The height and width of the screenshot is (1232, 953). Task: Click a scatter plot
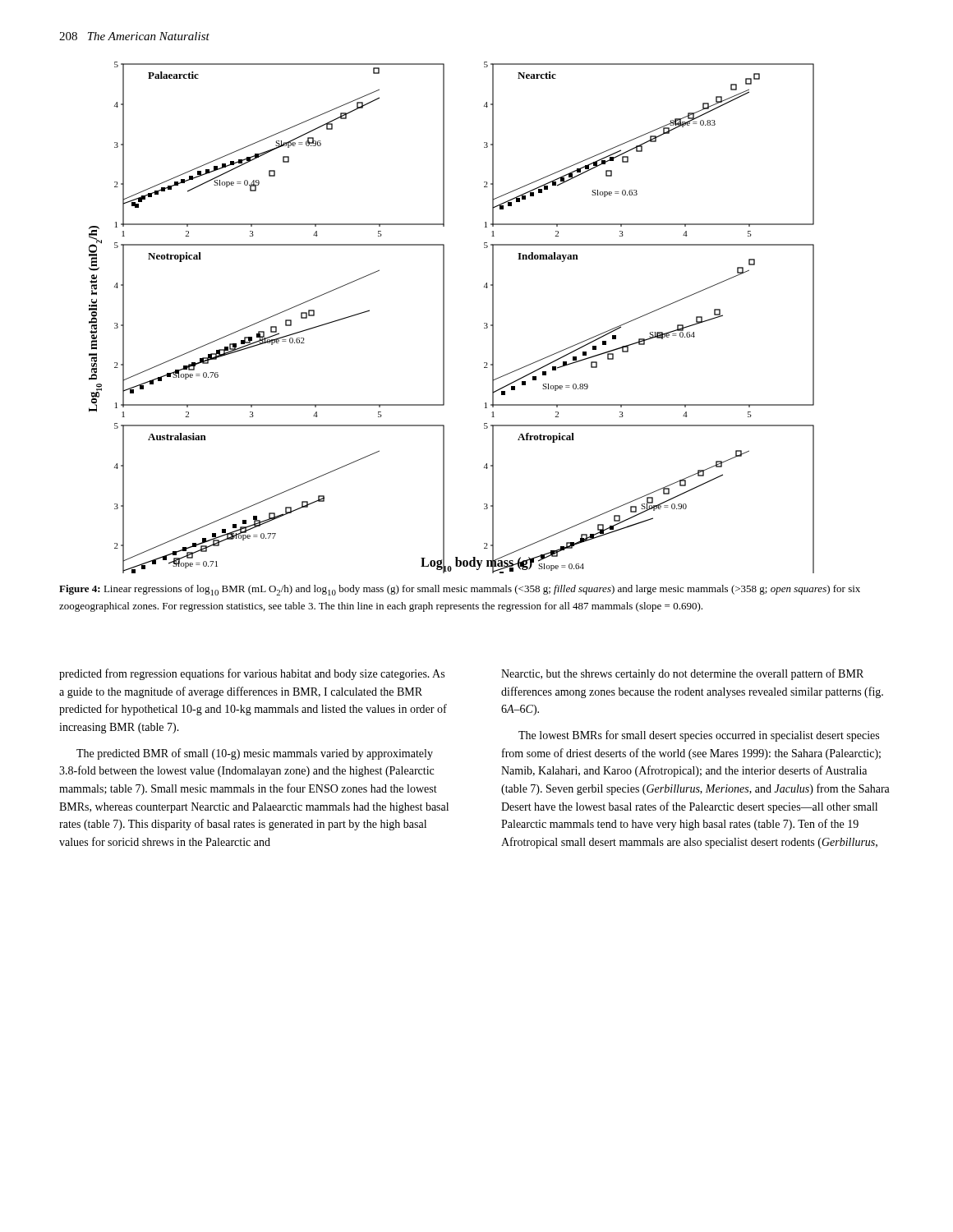pos(476,315)
